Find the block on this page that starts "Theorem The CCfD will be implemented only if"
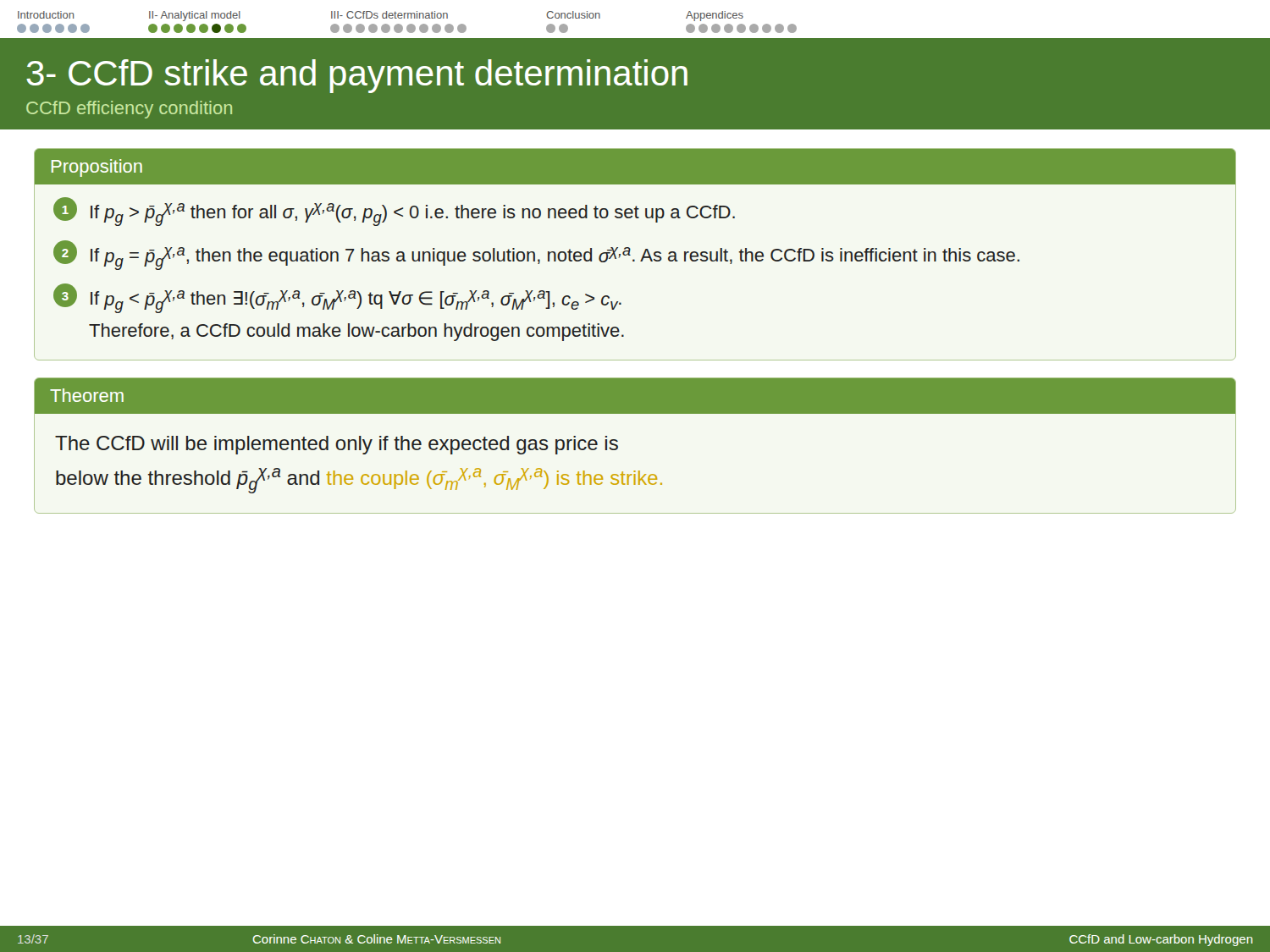This screenshot has width=1270, height=952. point(635,438)
